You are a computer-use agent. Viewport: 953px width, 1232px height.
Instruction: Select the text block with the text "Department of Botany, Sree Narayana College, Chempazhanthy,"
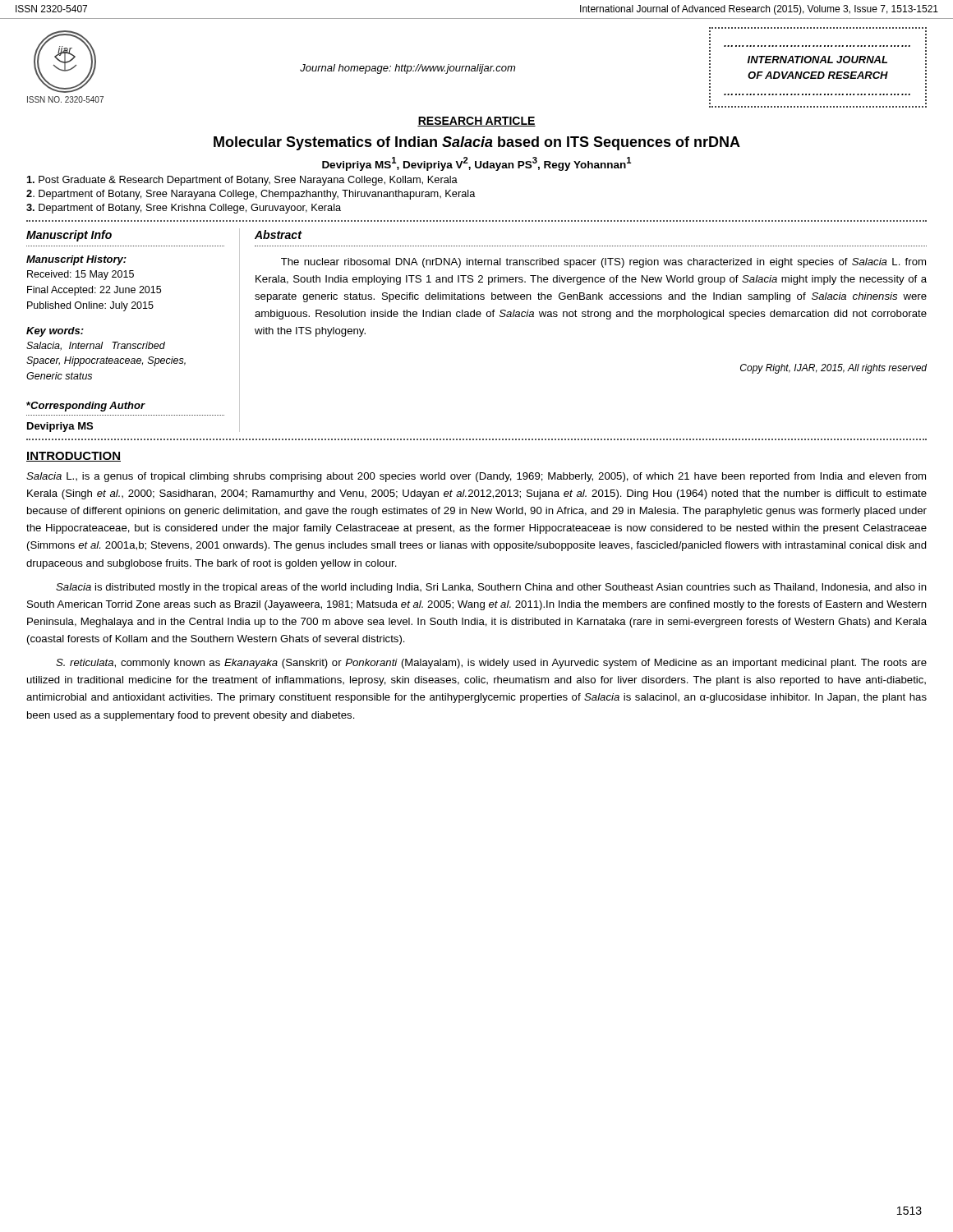point(251,193)
